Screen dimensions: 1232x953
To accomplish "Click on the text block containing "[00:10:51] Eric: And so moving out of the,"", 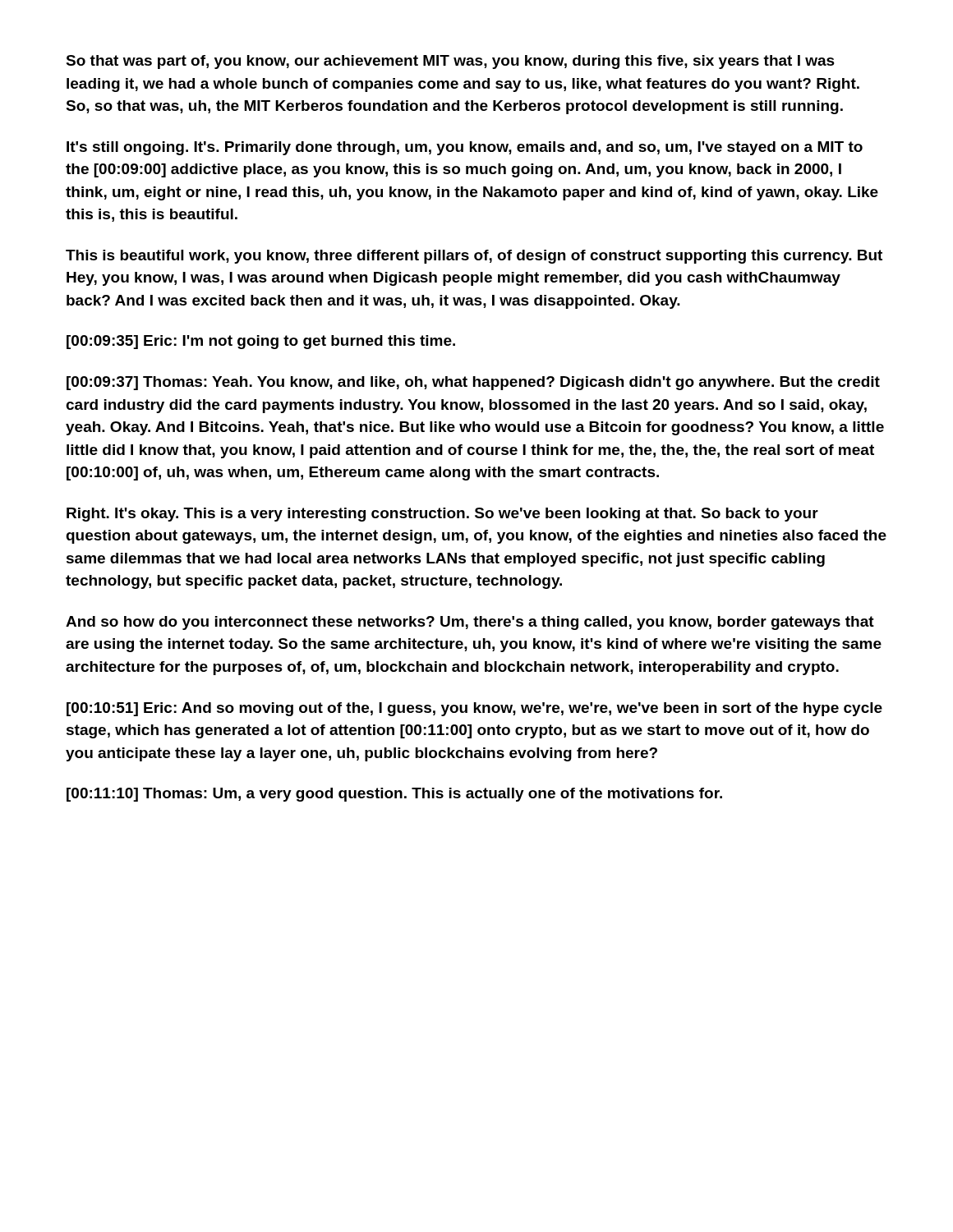I will coord(474,730).
